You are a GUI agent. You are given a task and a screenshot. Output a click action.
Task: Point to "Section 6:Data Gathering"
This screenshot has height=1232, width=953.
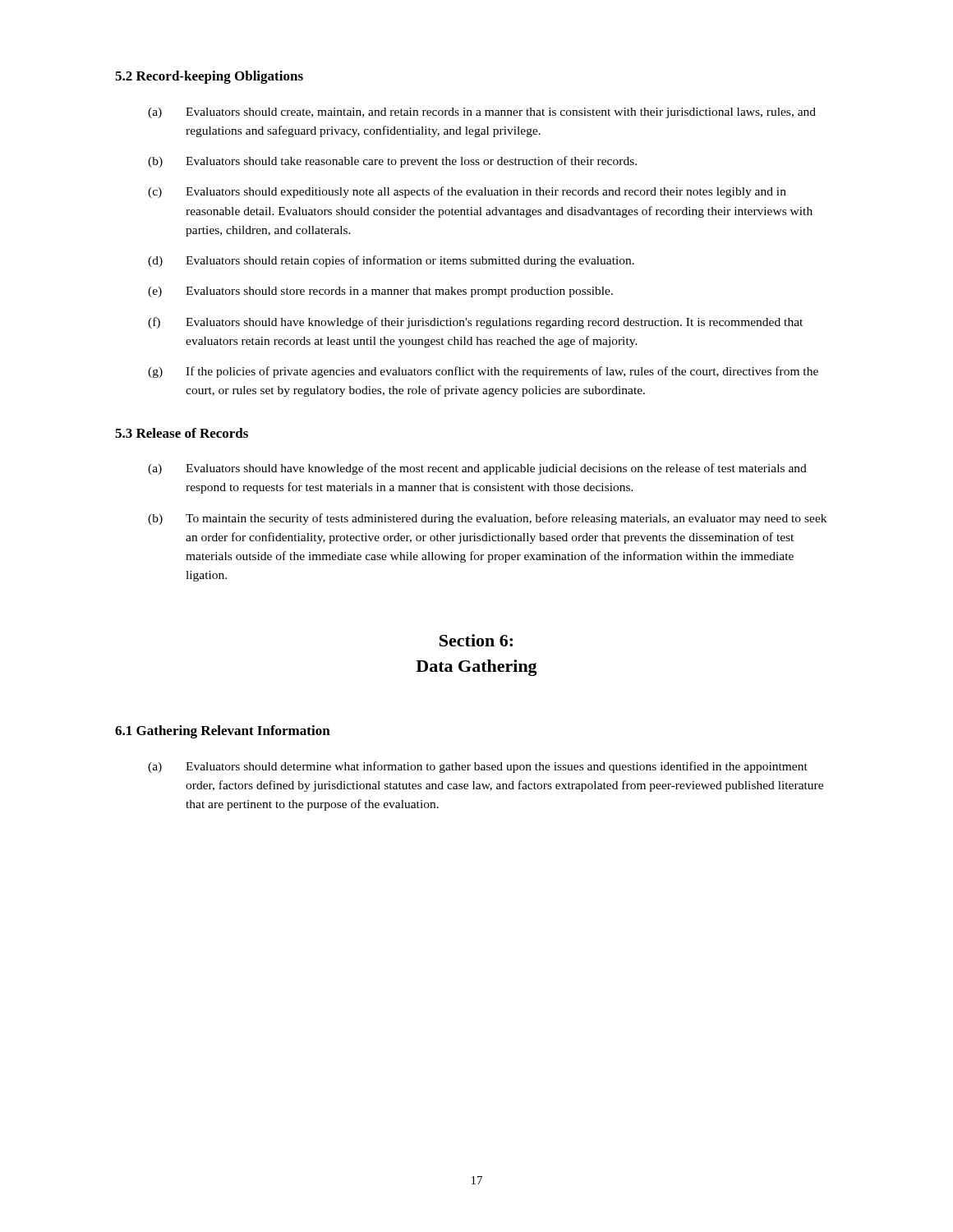point(476,653)
